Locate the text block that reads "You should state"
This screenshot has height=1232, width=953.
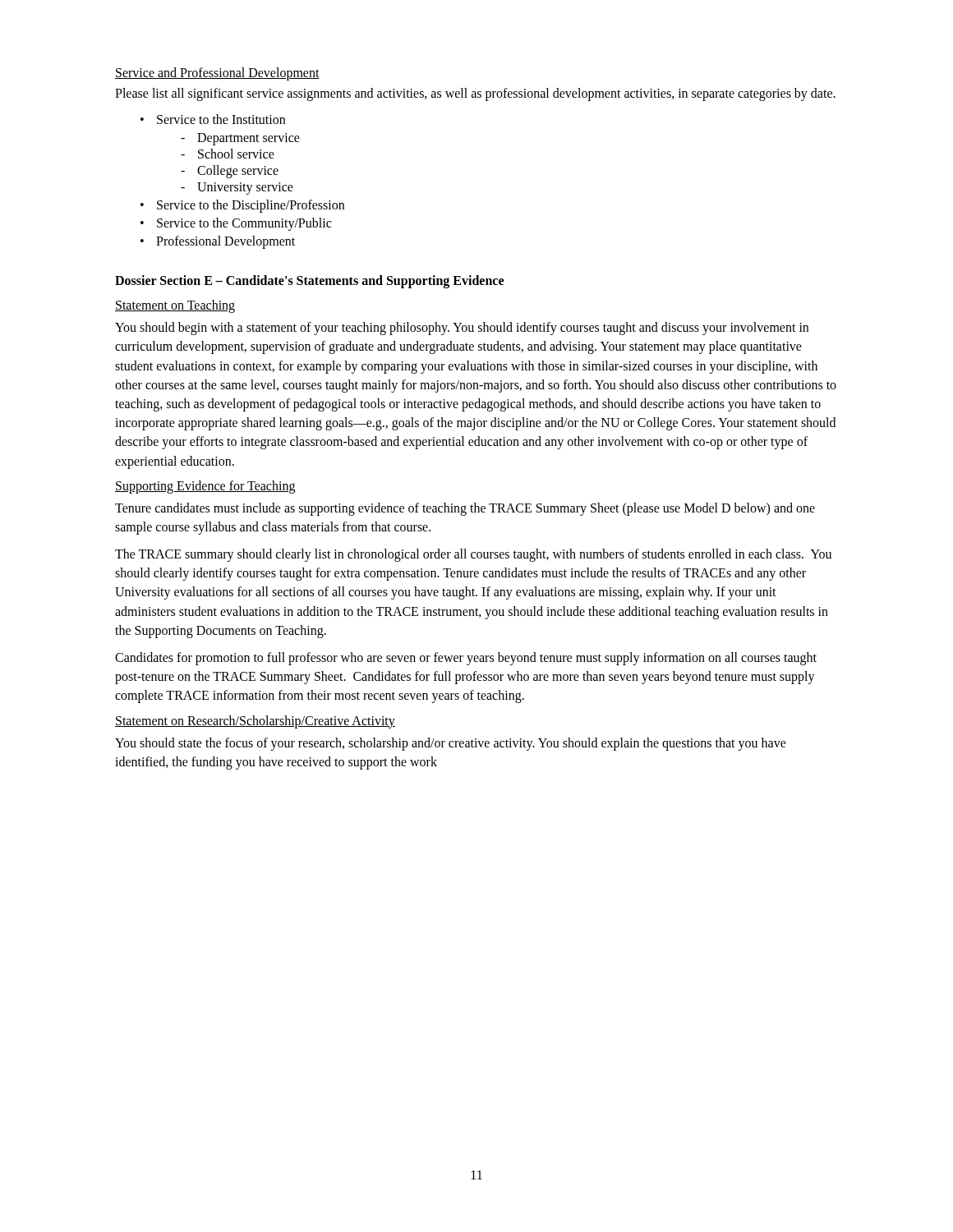pos(451,752)
